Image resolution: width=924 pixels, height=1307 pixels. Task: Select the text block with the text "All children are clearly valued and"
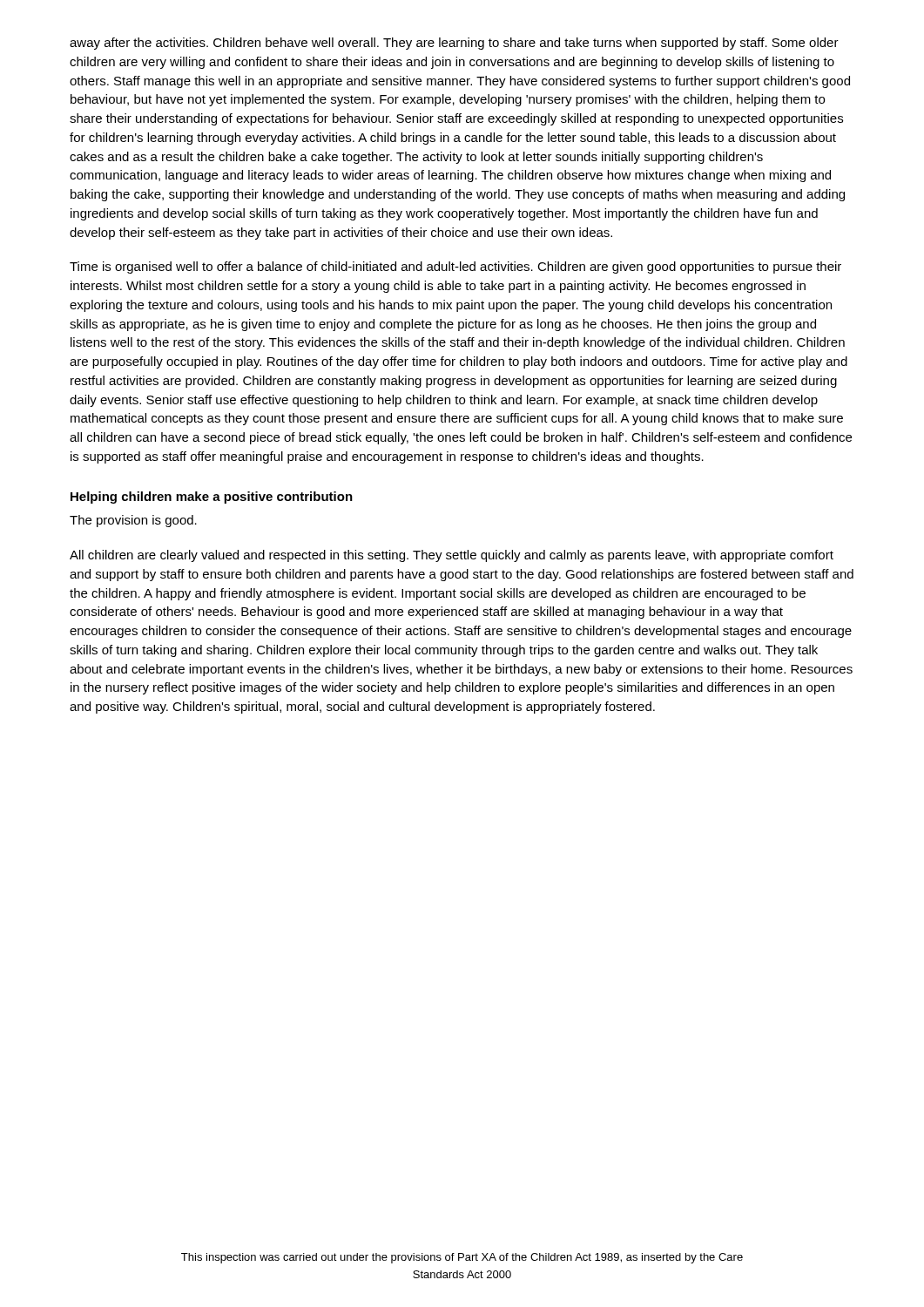(462, 630)
